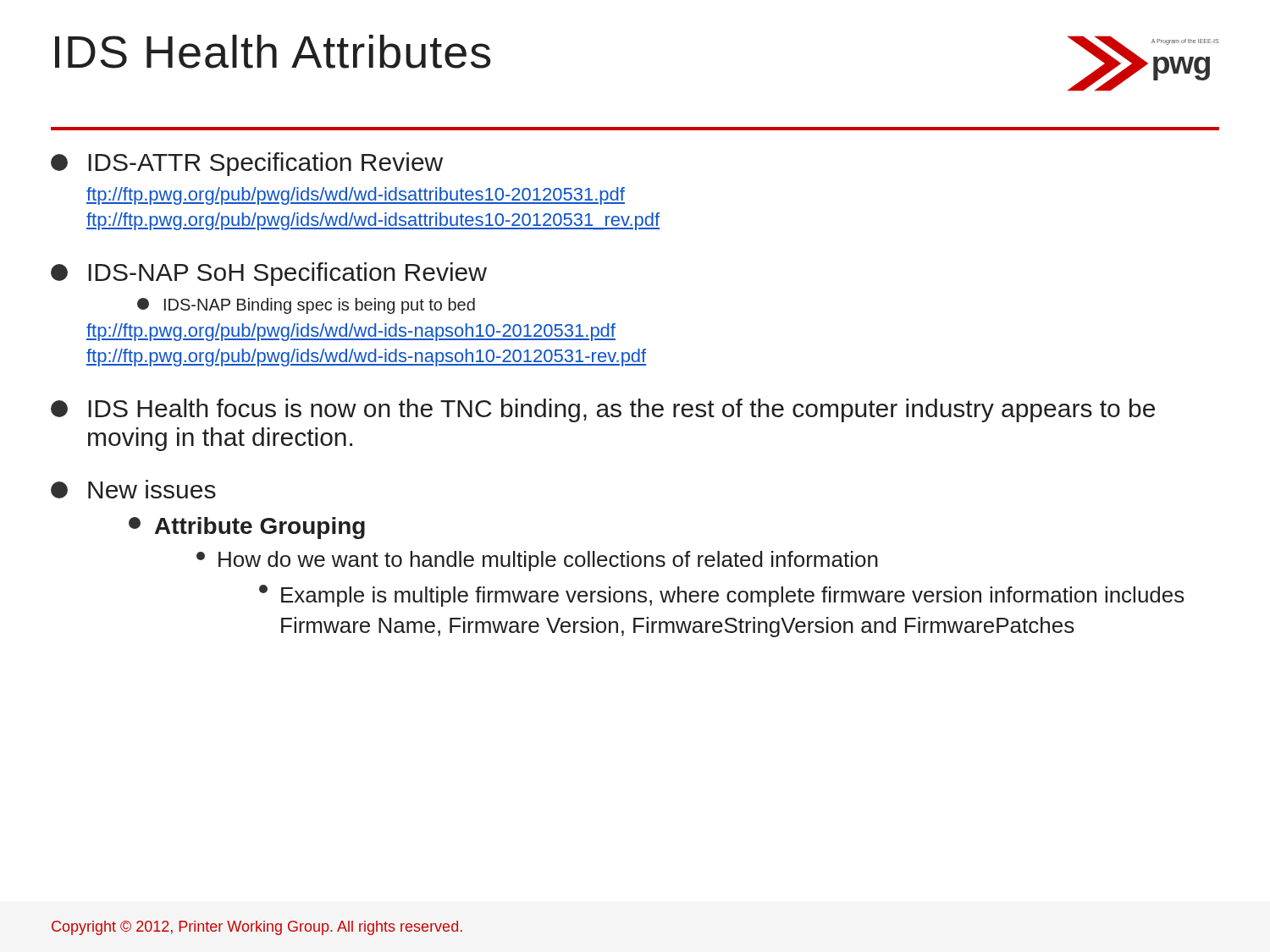The height and width of the screenshot is (952, 1270).
Task: Point to the text starting "How do we want to handle"
Action: (708, 597)
